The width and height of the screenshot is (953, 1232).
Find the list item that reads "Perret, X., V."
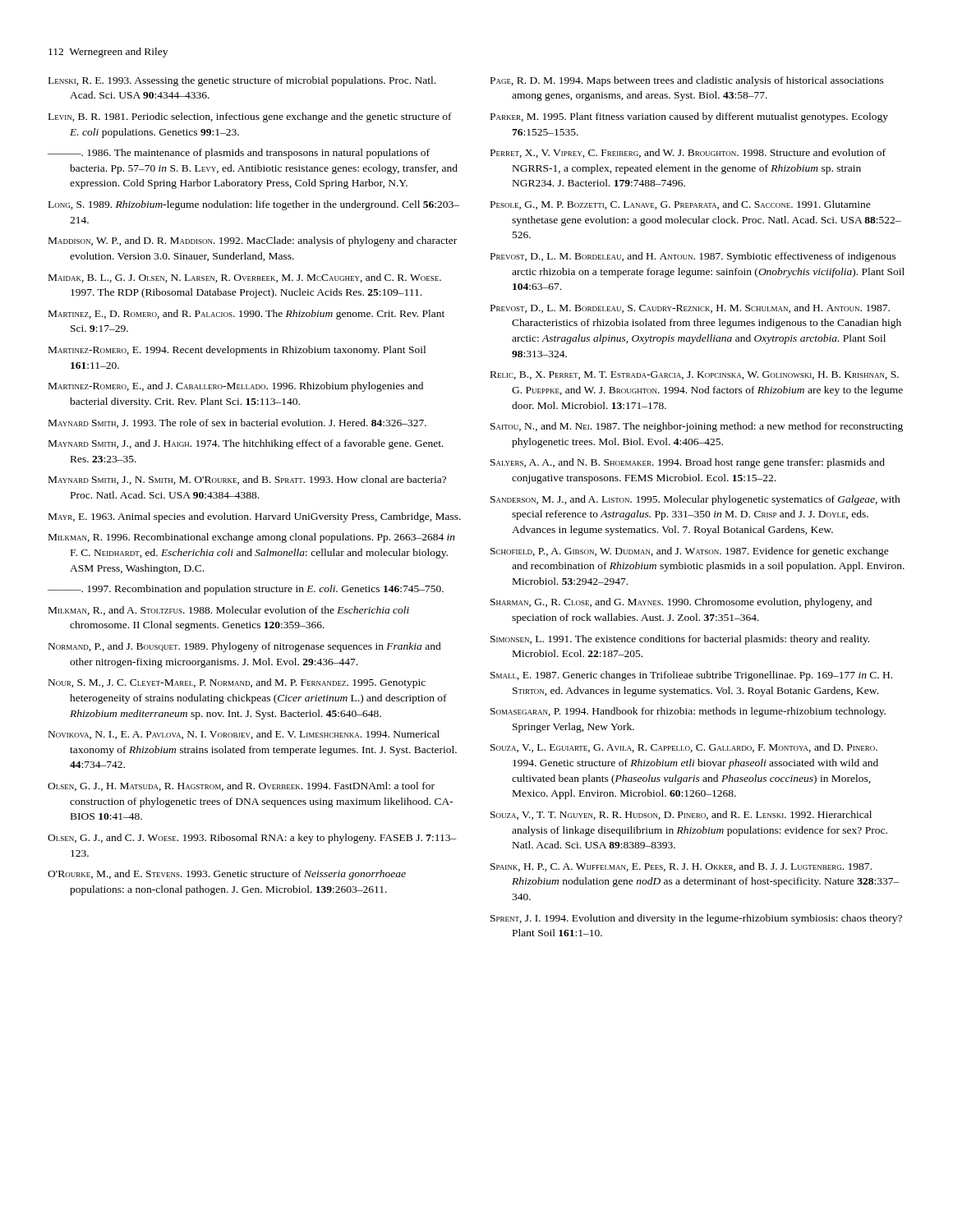[x=688, y=168]
